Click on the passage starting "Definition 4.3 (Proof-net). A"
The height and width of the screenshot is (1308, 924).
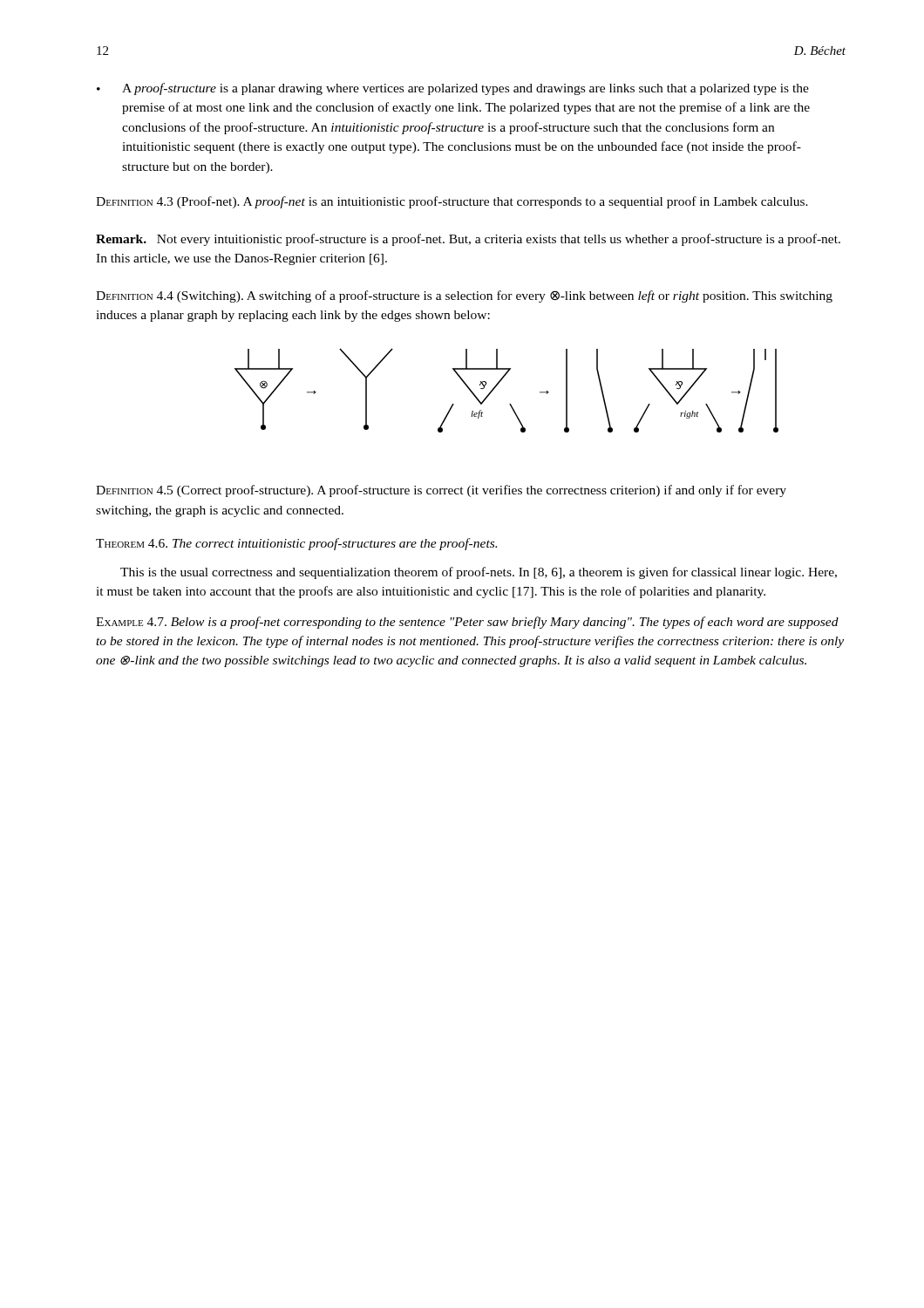point(452,201)
